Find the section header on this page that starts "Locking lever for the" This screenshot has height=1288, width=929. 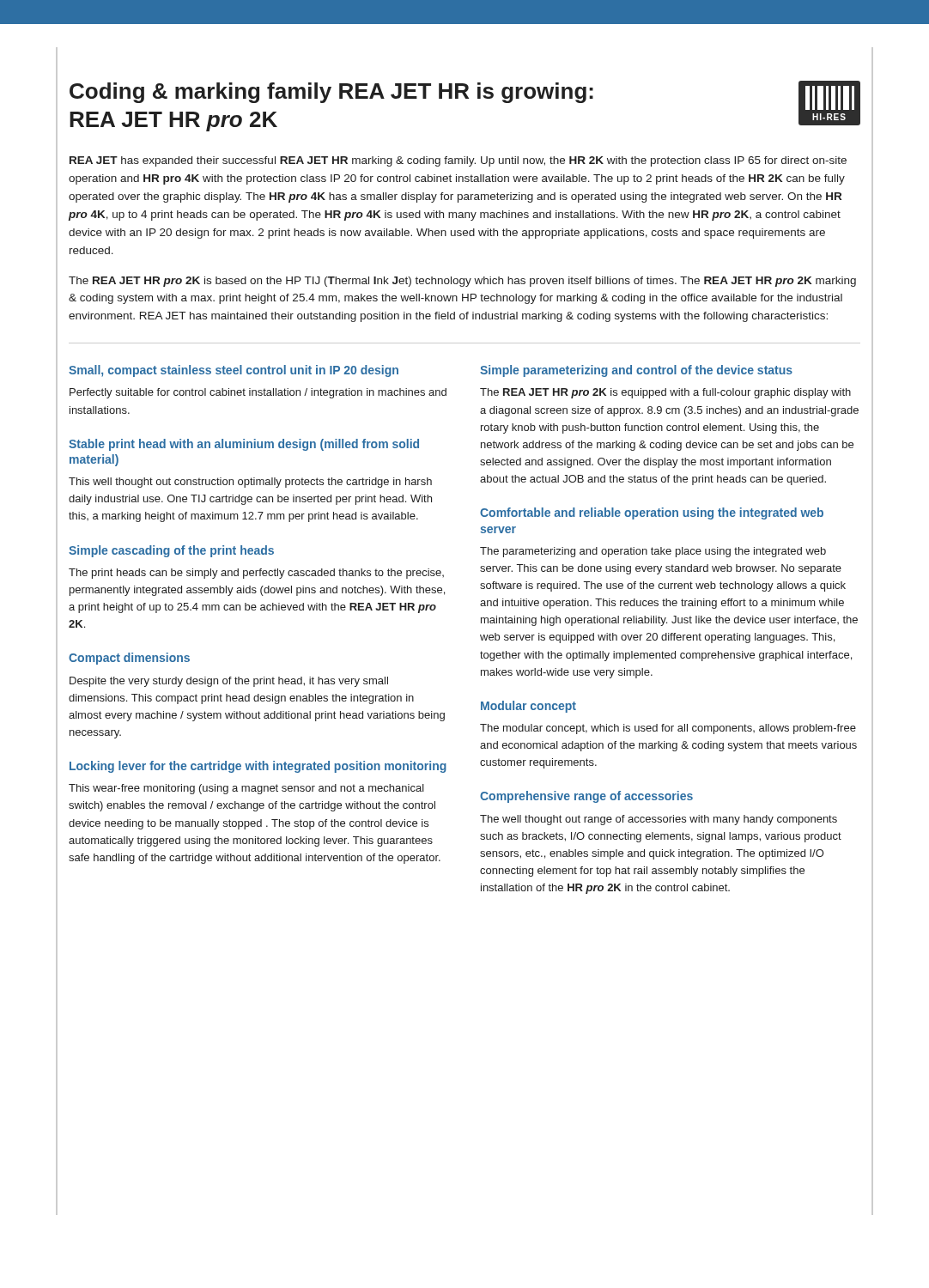coord(258,766)
